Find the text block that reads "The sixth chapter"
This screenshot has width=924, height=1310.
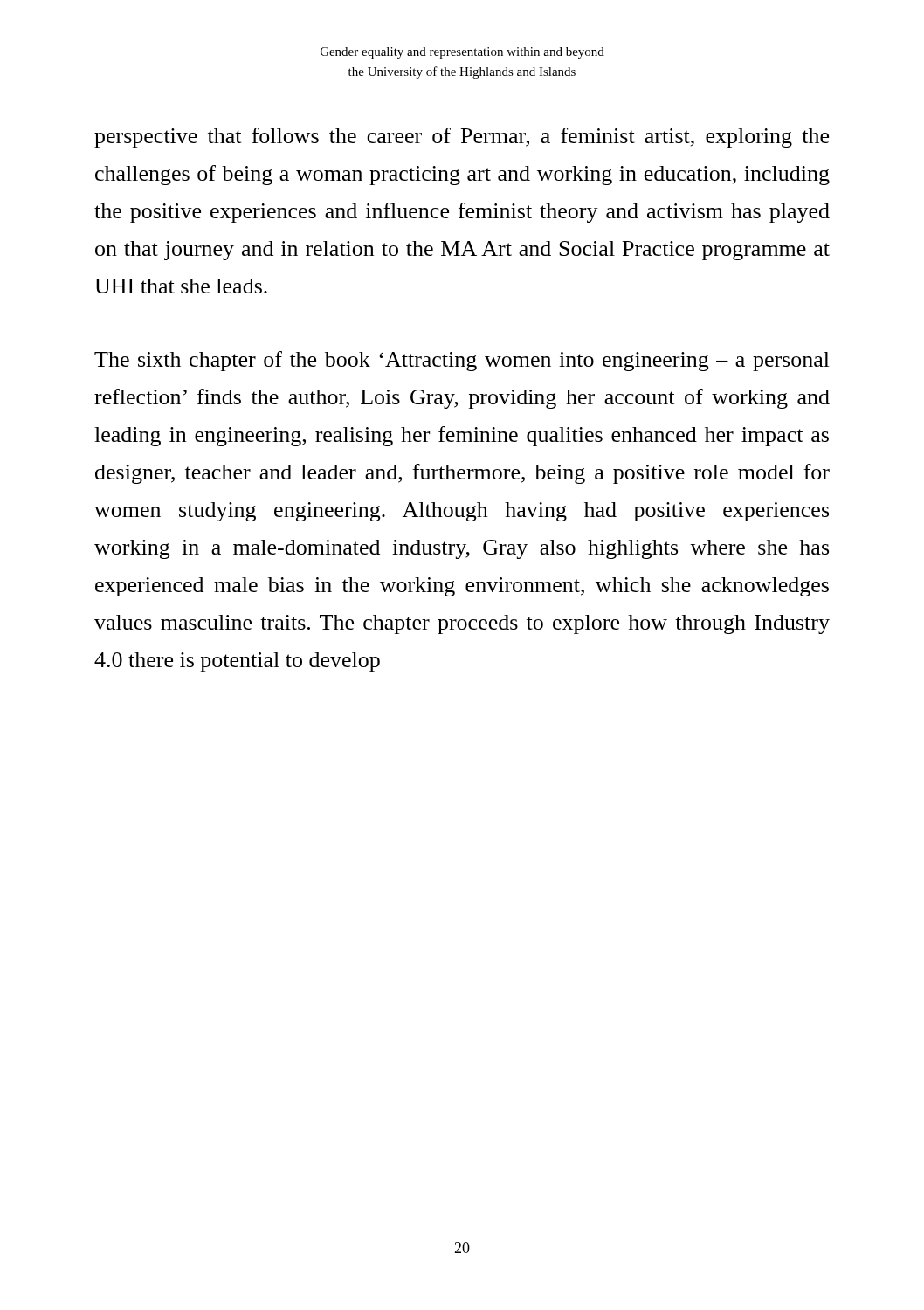tap(462, 510)
